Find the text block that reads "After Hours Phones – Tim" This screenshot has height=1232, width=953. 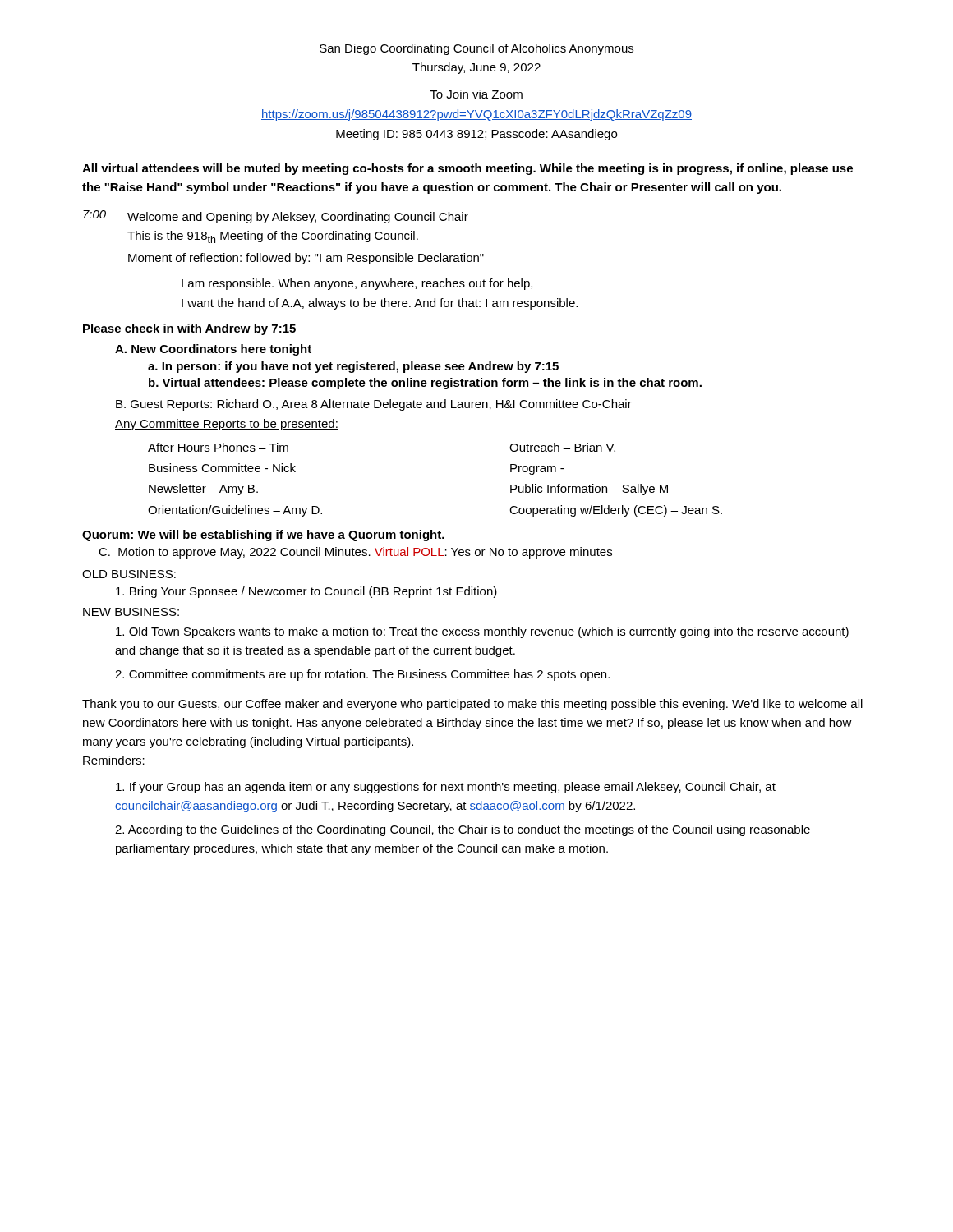[x=509, y=478]
